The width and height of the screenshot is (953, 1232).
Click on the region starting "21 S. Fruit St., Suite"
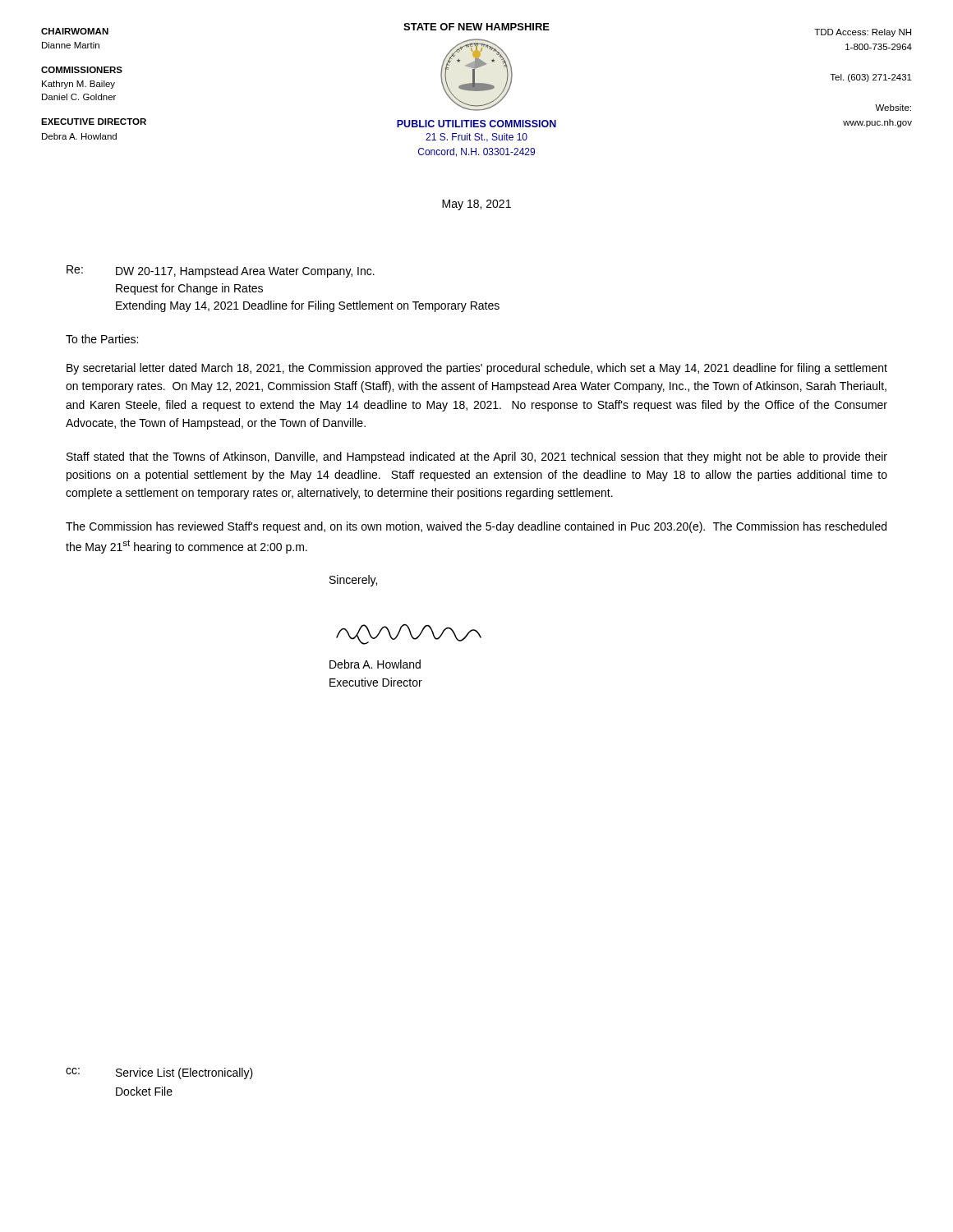pyautogui.click(x=476, y=145)
